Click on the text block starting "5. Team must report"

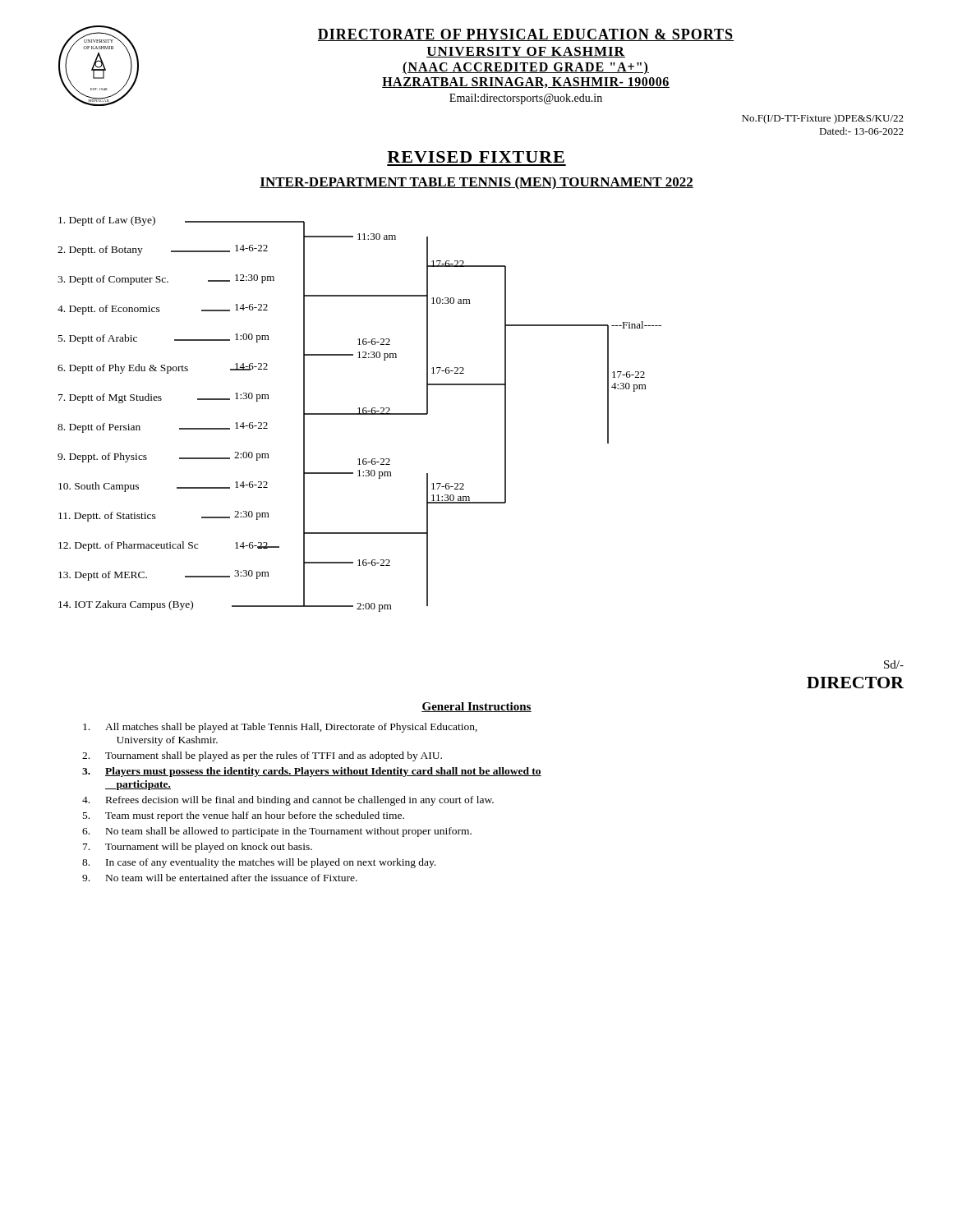coord(244,816)
